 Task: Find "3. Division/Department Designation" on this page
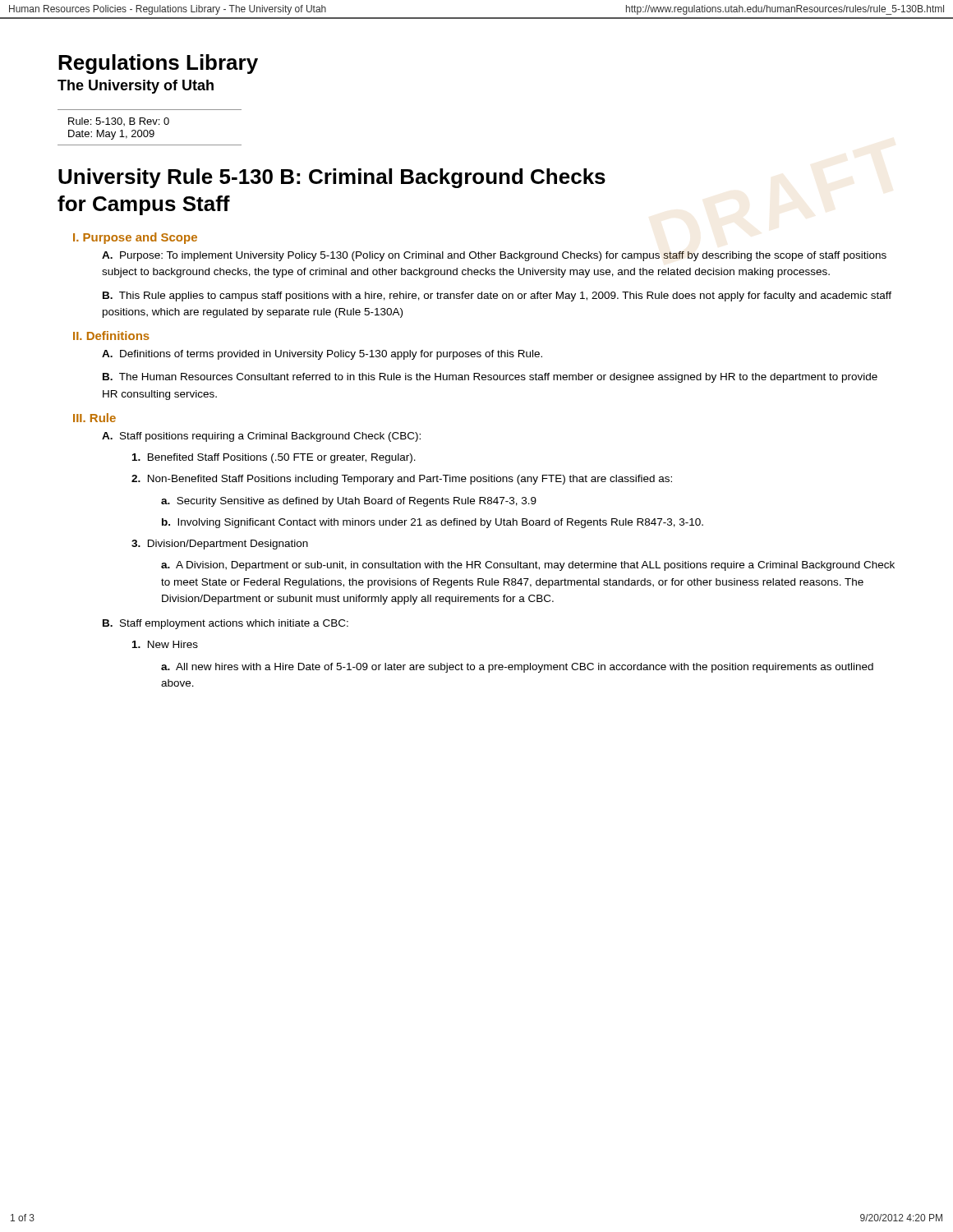(x=220, y=543)
